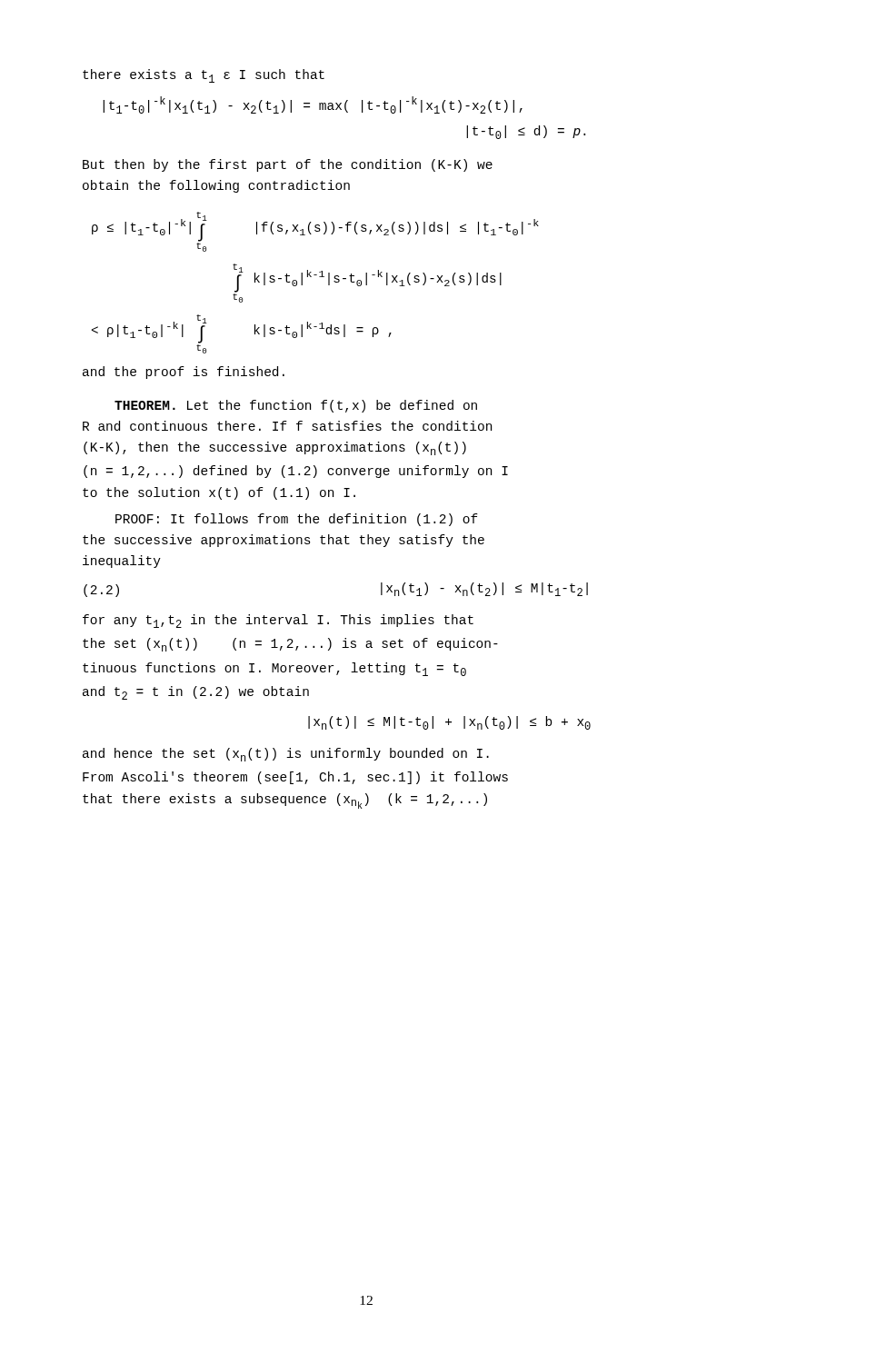Point to the block beginning "there exists a t1"

204,77
